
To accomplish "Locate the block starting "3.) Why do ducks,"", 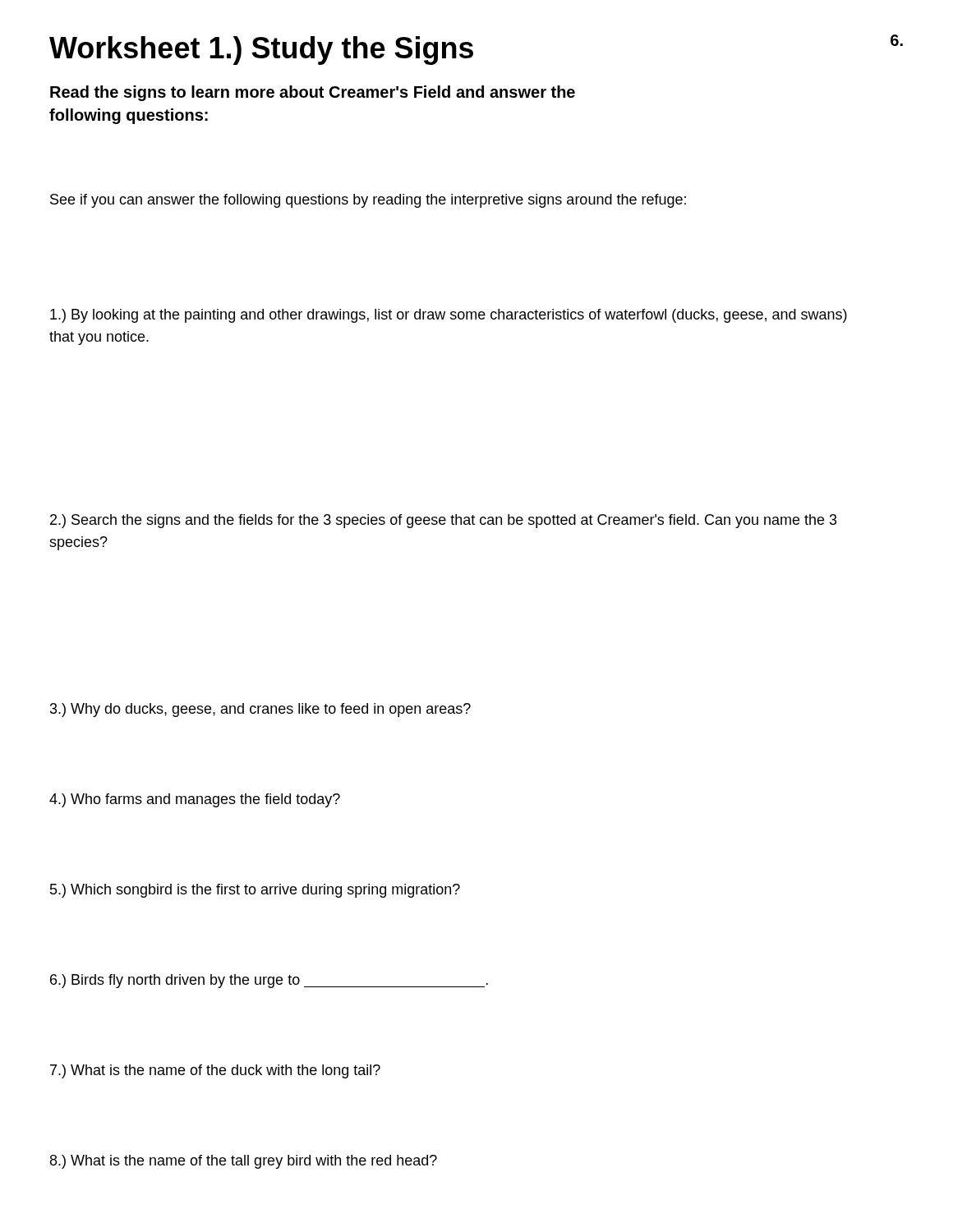I will pyautogui.click(x=260, y=709).
